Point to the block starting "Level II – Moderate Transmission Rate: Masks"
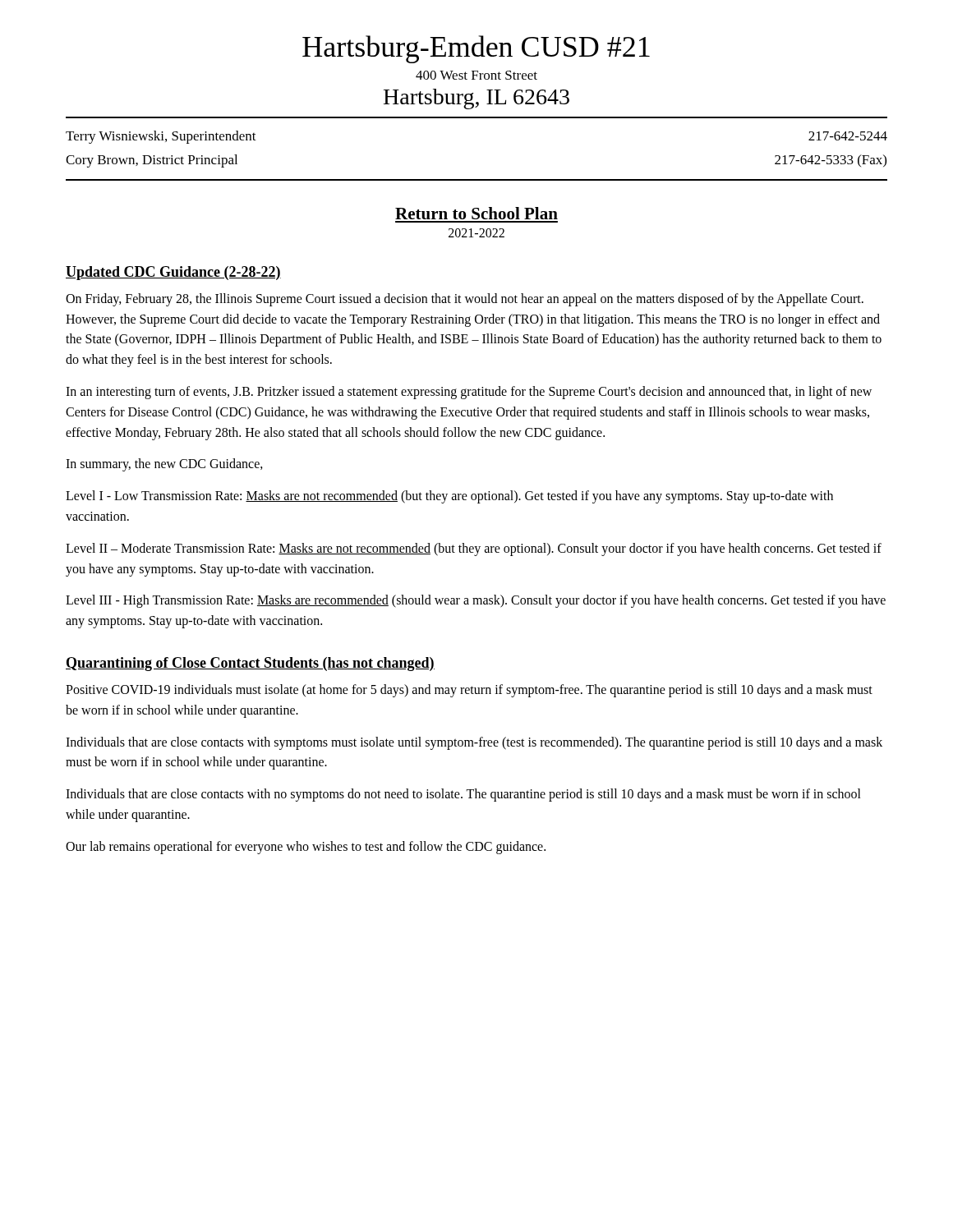Viewport: 953px width, 1232px height. point(473,558)
